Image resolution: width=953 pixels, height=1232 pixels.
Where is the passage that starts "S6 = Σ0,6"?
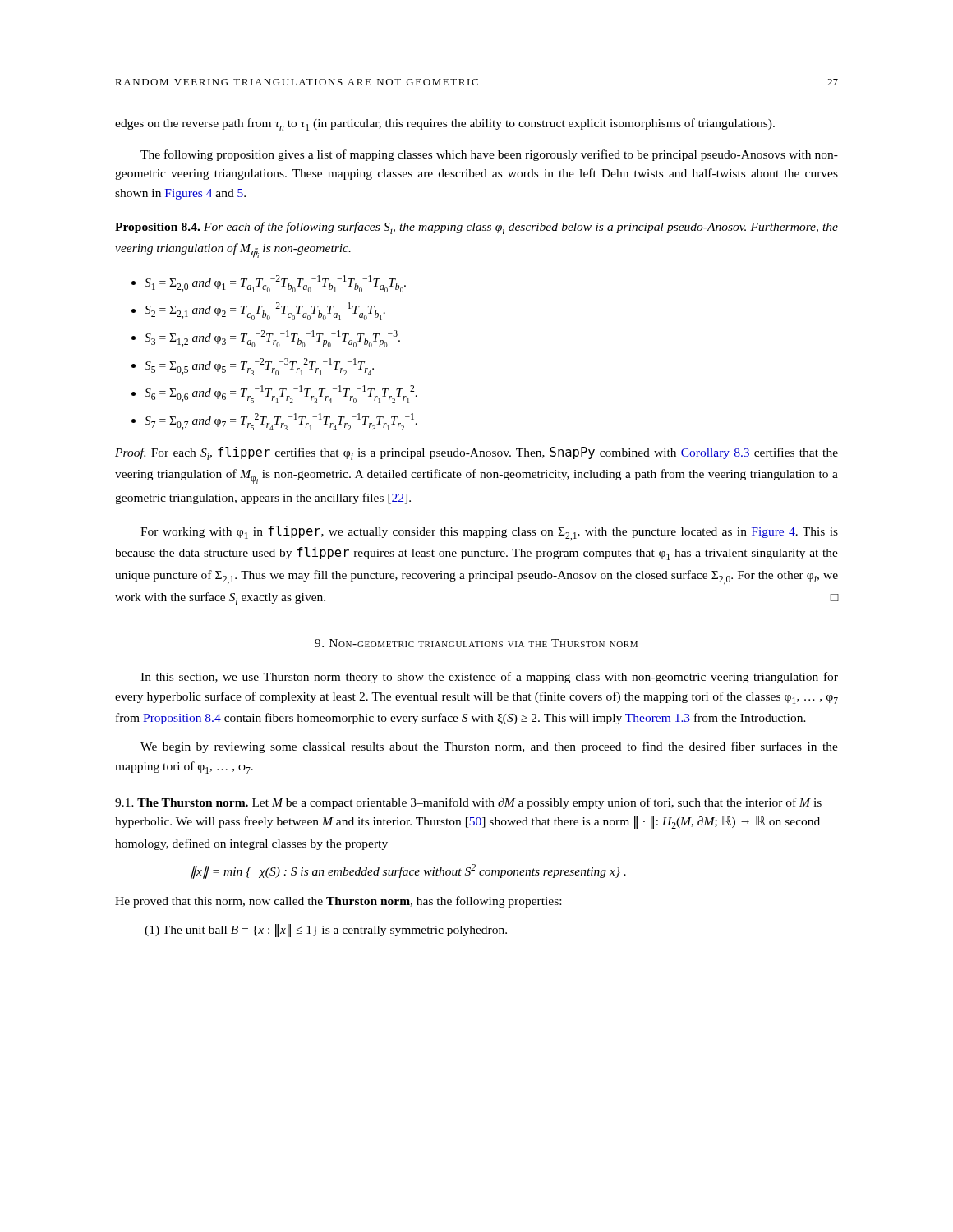(281, 394)
